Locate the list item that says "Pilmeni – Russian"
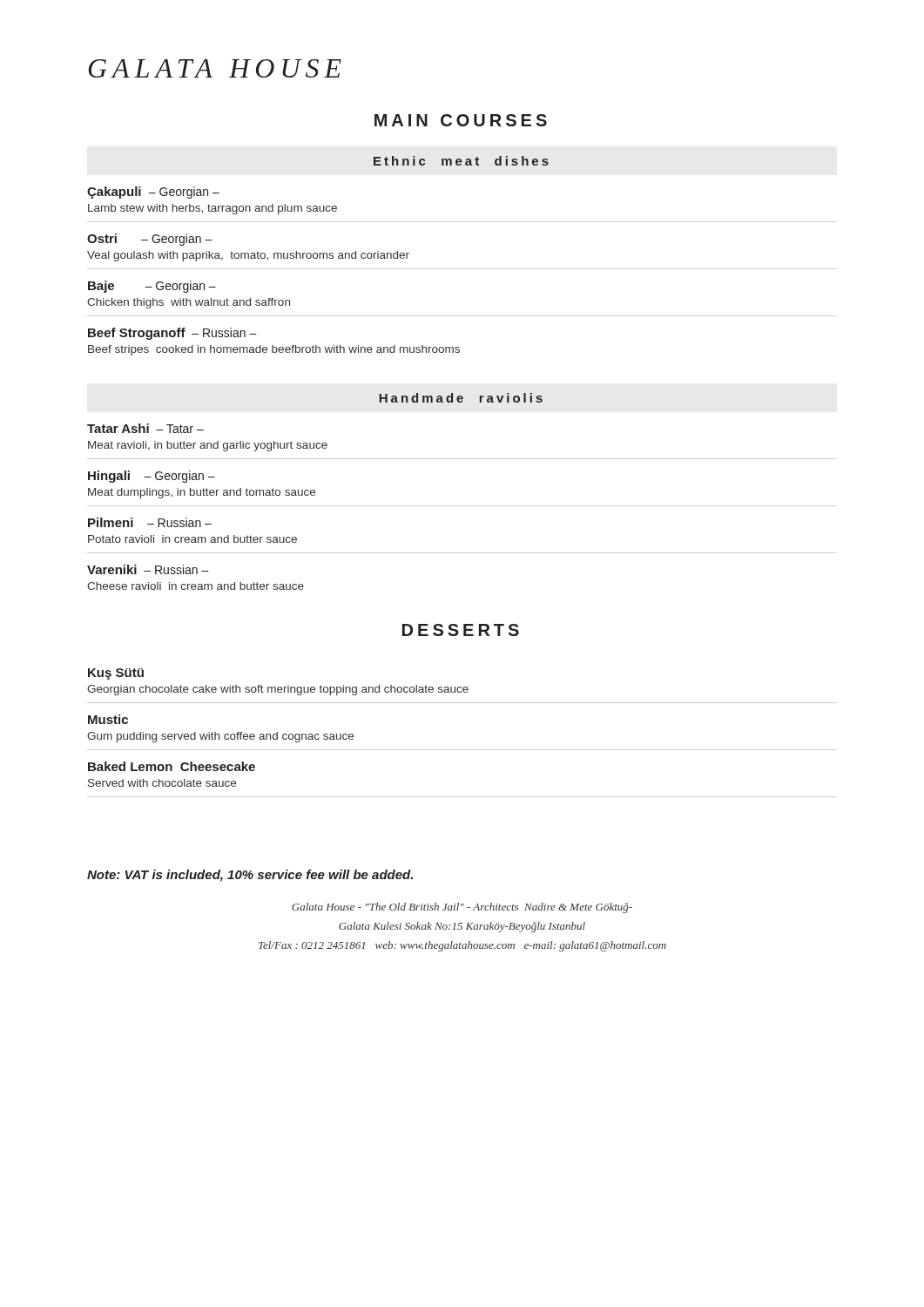Image resolution: width=924 pixels, height=1307 pixels. coord(150,522)
